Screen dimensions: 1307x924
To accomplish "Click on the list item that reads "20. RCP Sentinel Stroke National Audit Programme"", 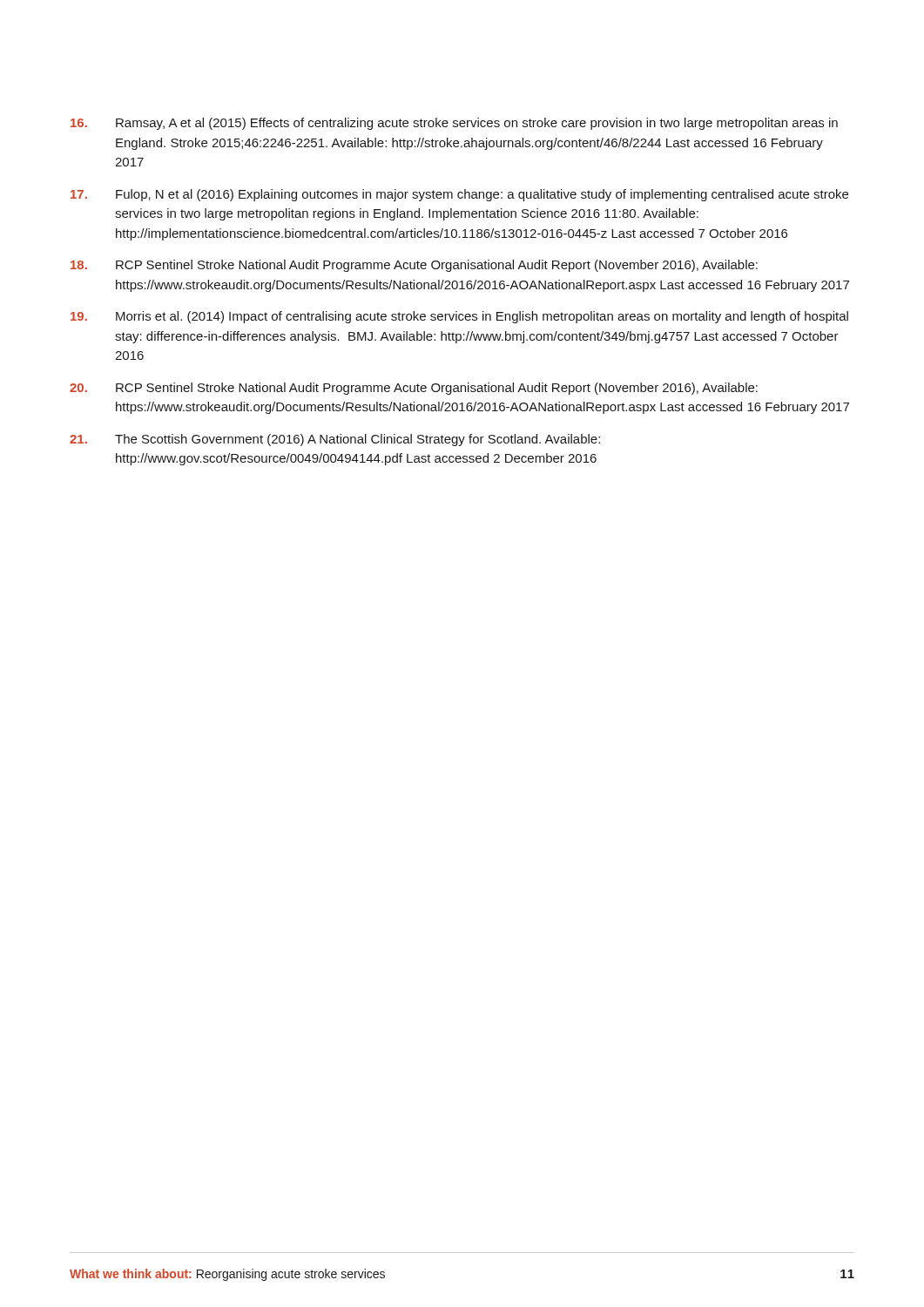I will [462, 397].
